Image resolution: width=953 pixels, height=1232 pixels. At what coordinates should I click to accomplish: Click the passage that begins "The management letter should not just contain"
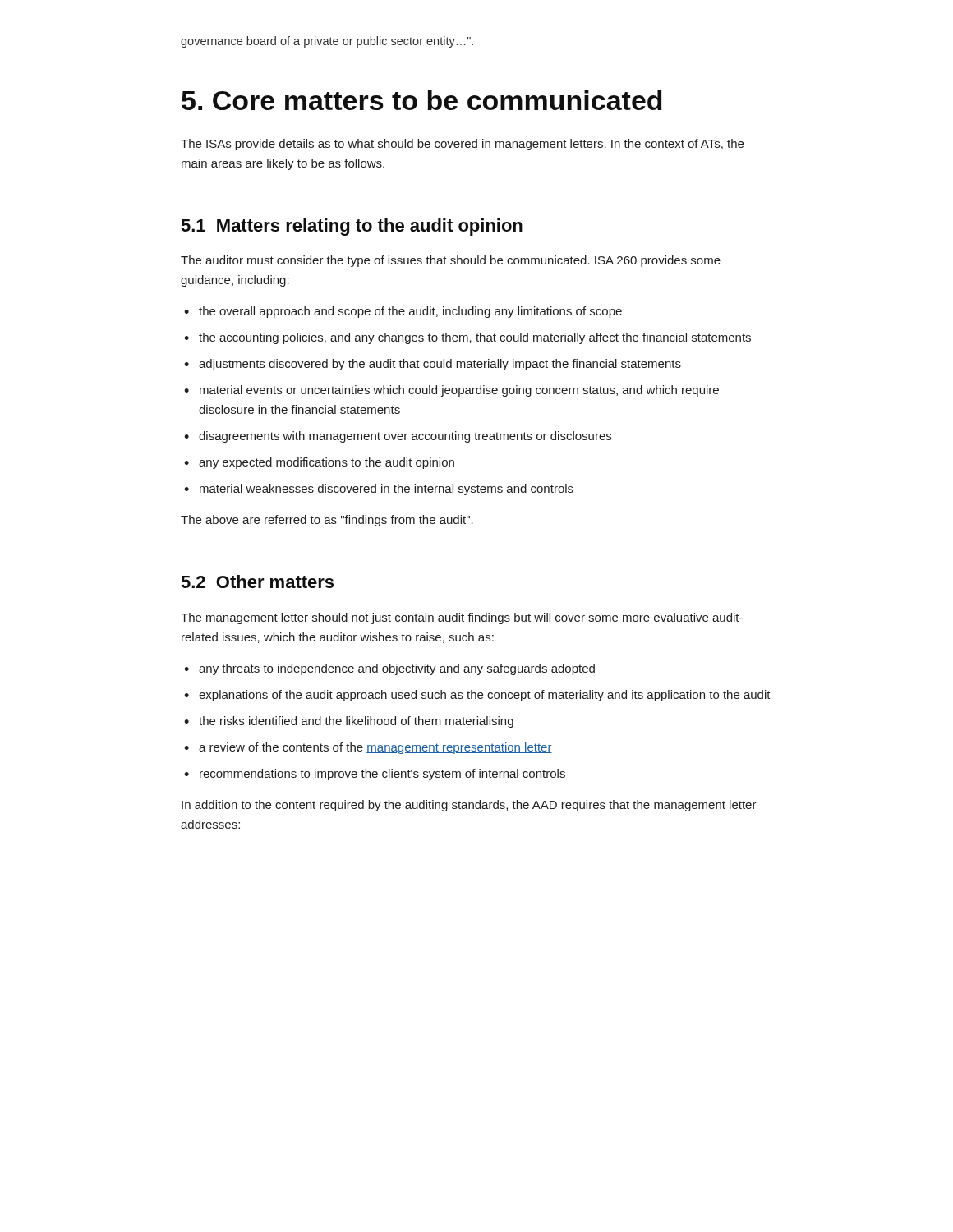point(462,627)
